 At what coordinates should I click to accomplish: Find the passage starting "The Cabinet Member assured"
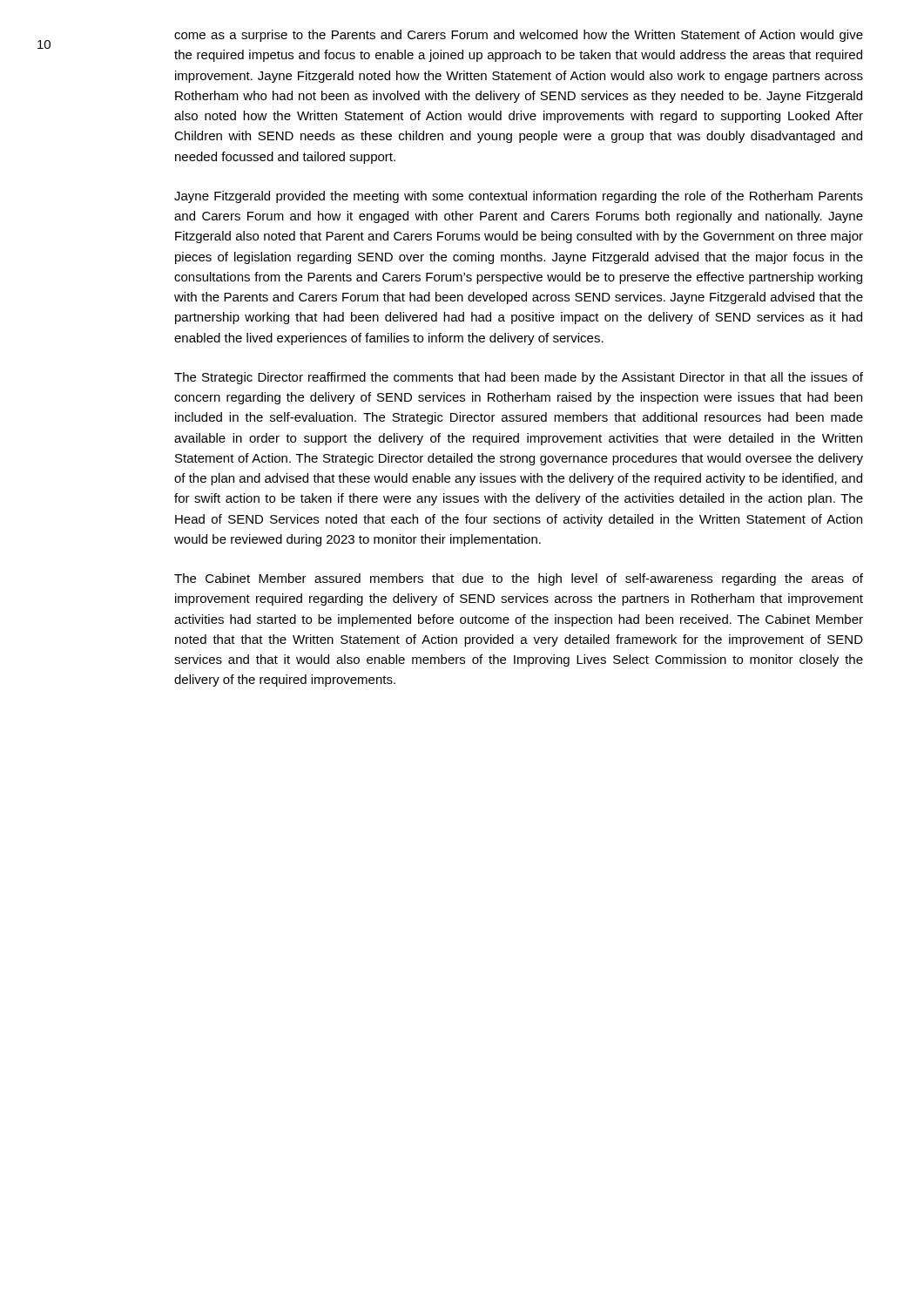[x=519, y=629]
